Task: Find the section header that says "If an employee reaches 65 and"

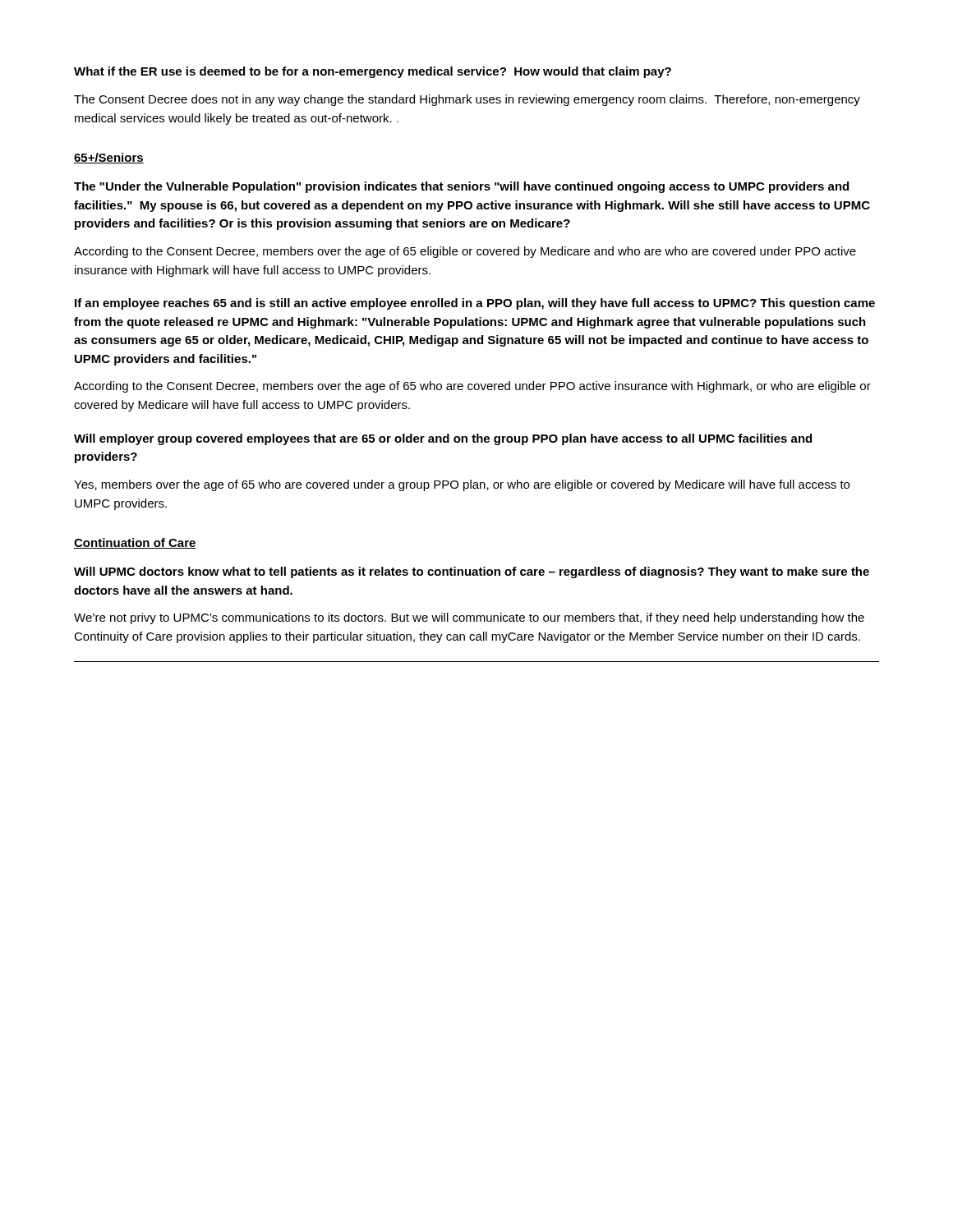Action: 475,330
